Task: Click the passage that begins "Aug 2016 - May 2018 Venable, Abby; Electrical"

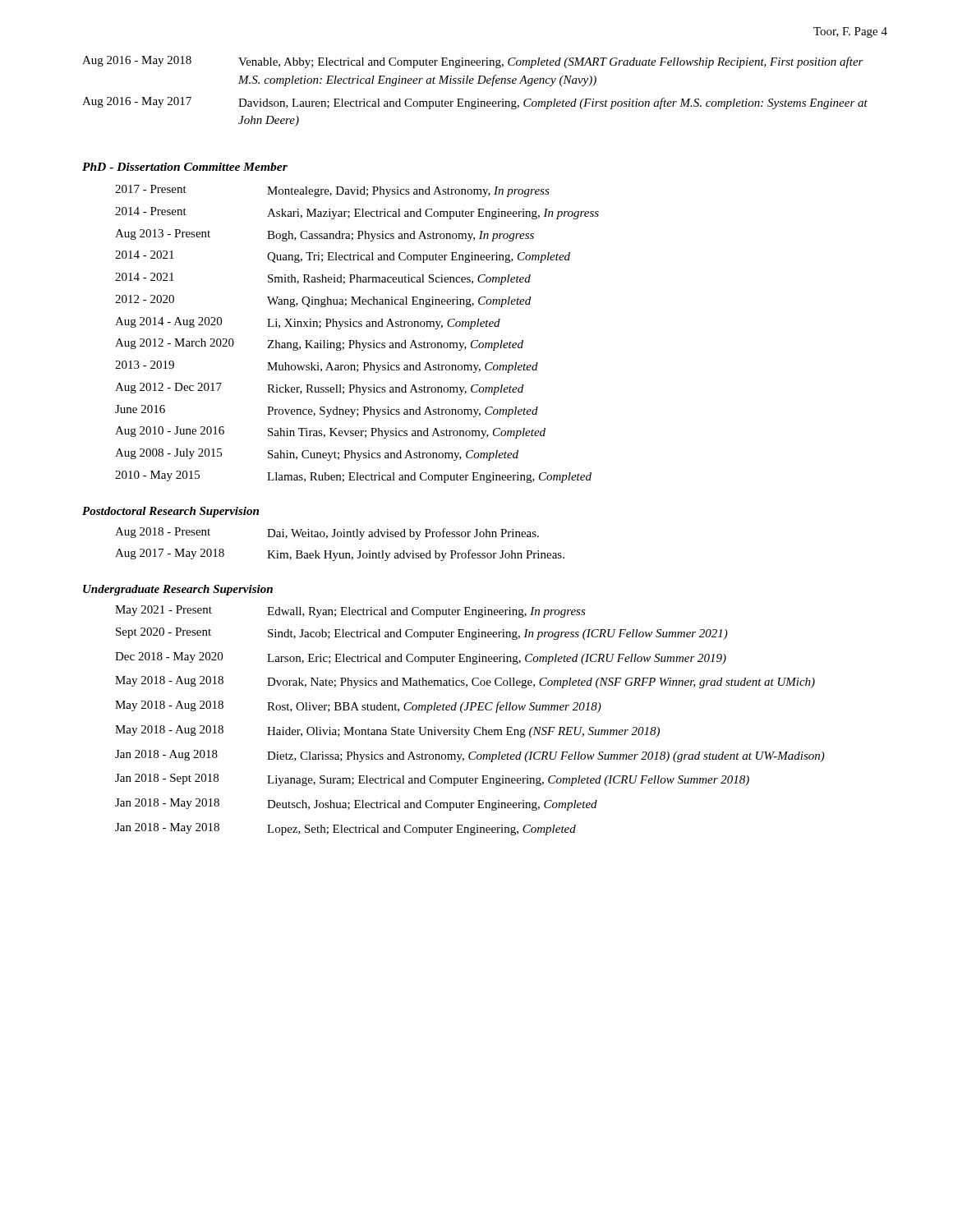Action: 485,71
